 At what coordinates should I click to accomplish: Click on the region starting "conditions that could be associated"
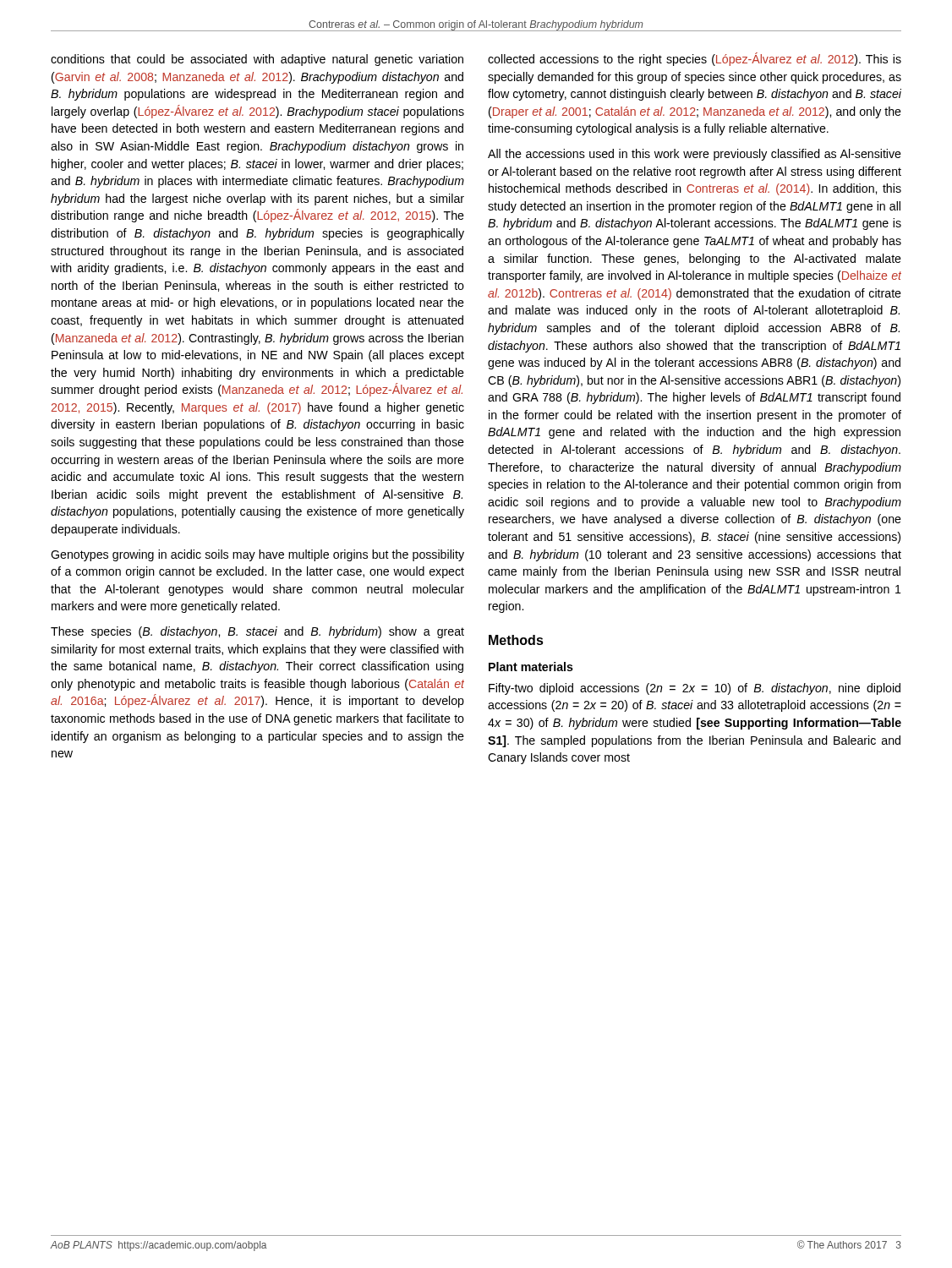click(257, 407)
